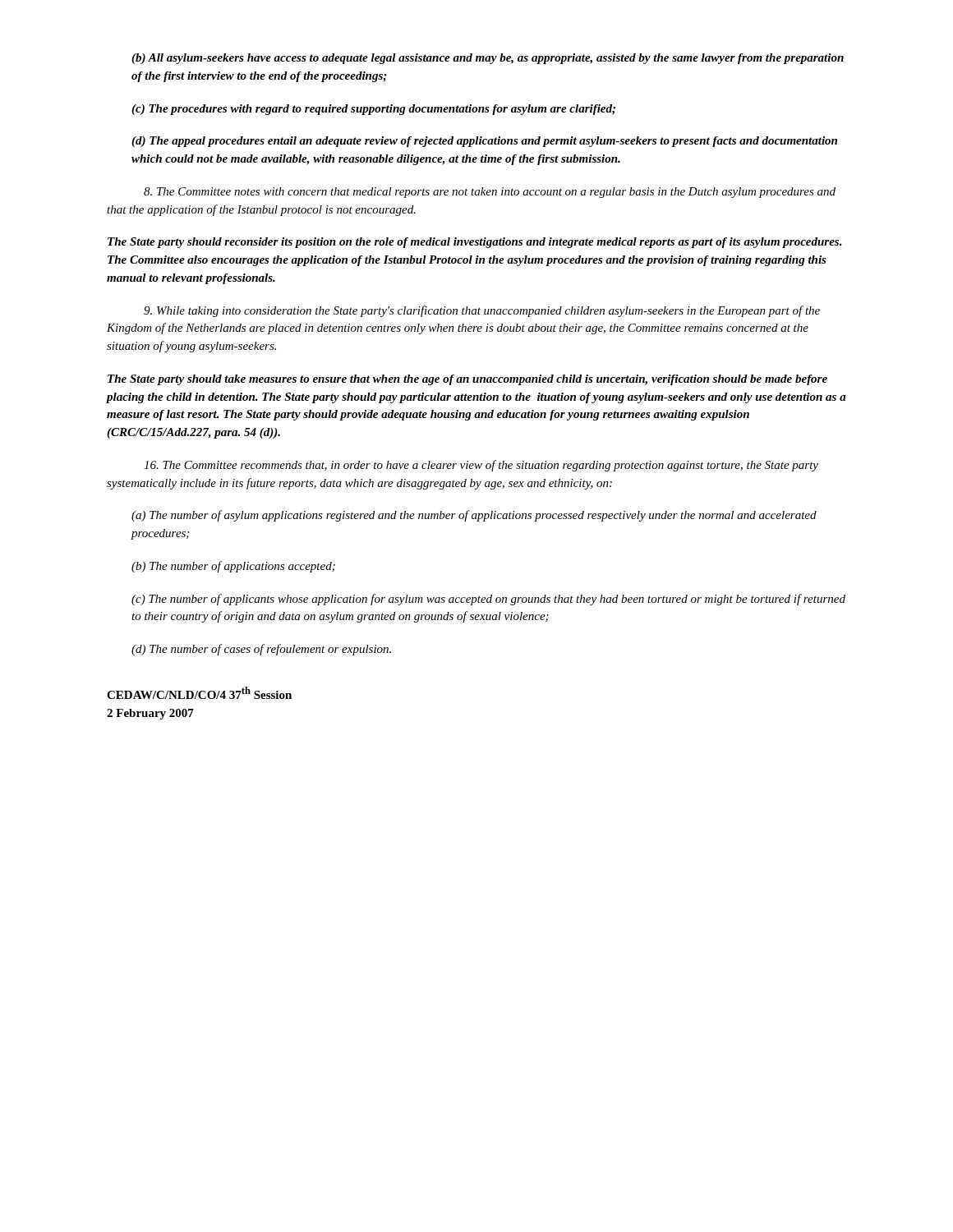Image resolution: width=953 pixels, height=1232 pixels.
Task: Select the region starting "While taking into consideration the State"
Action: tap(476, 329)
